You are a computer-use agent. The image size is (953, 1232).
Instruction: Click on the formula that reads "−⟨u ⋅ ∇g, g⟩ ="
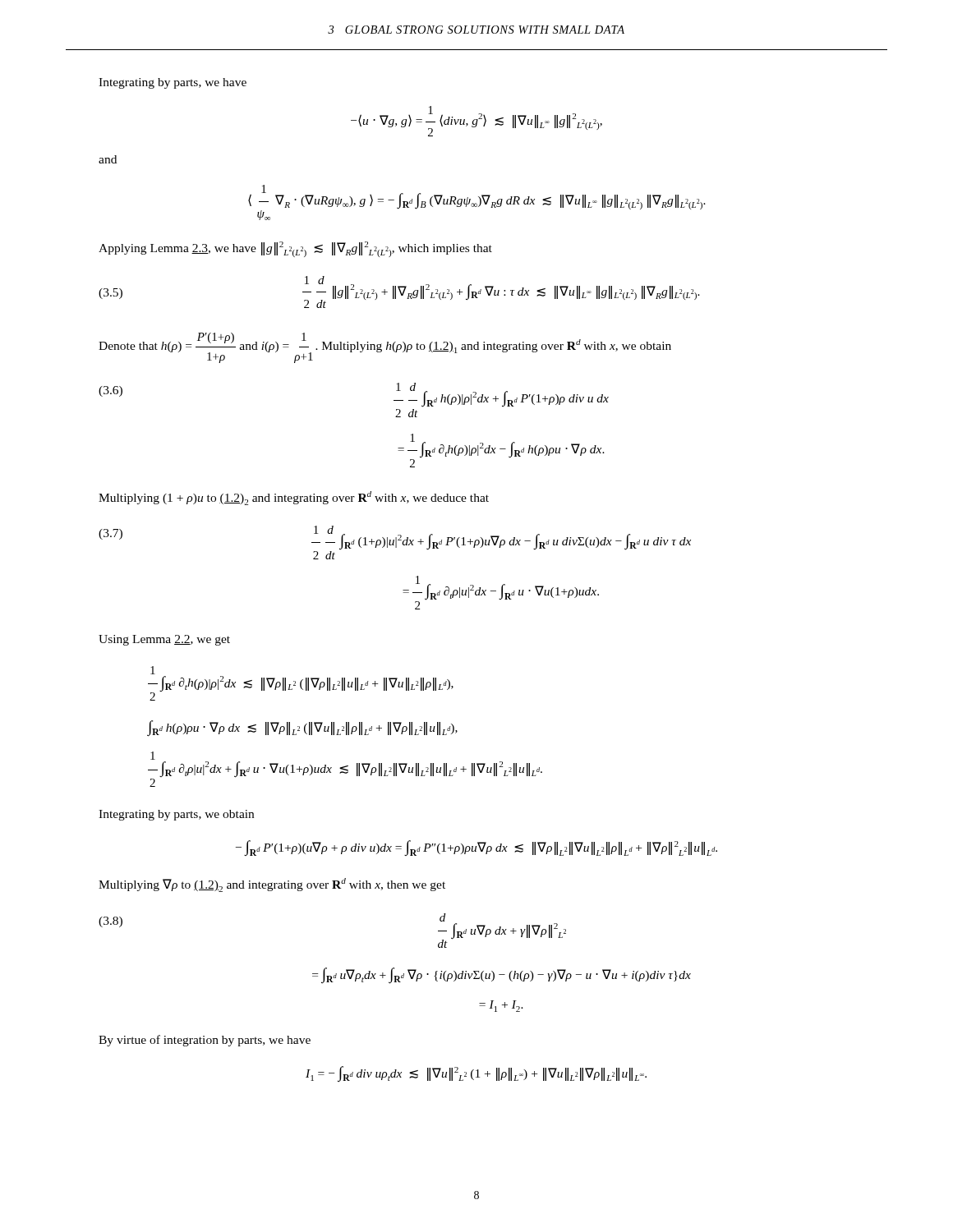[x=476, y=122]
